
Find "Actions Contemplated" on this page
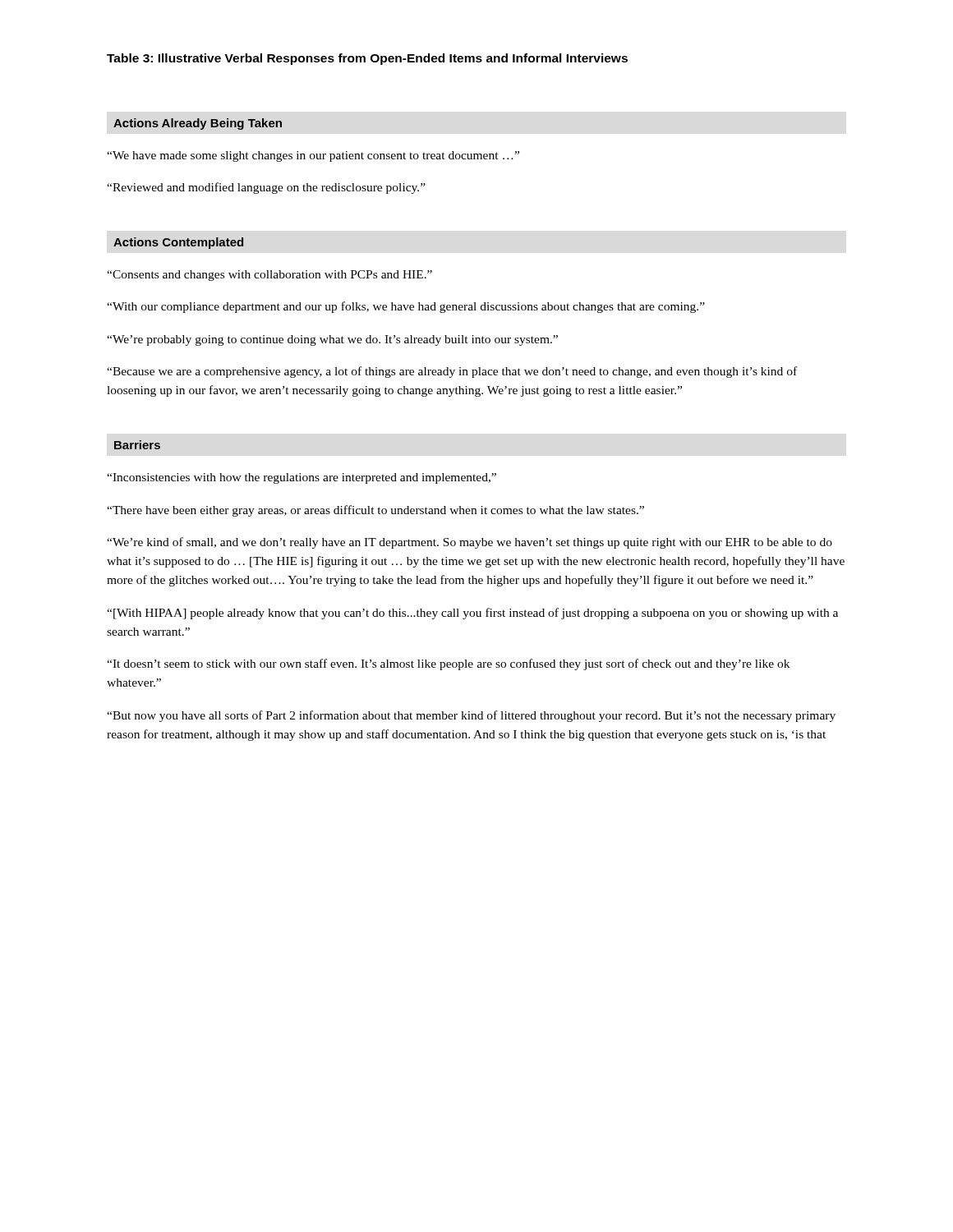pos(179,242)
